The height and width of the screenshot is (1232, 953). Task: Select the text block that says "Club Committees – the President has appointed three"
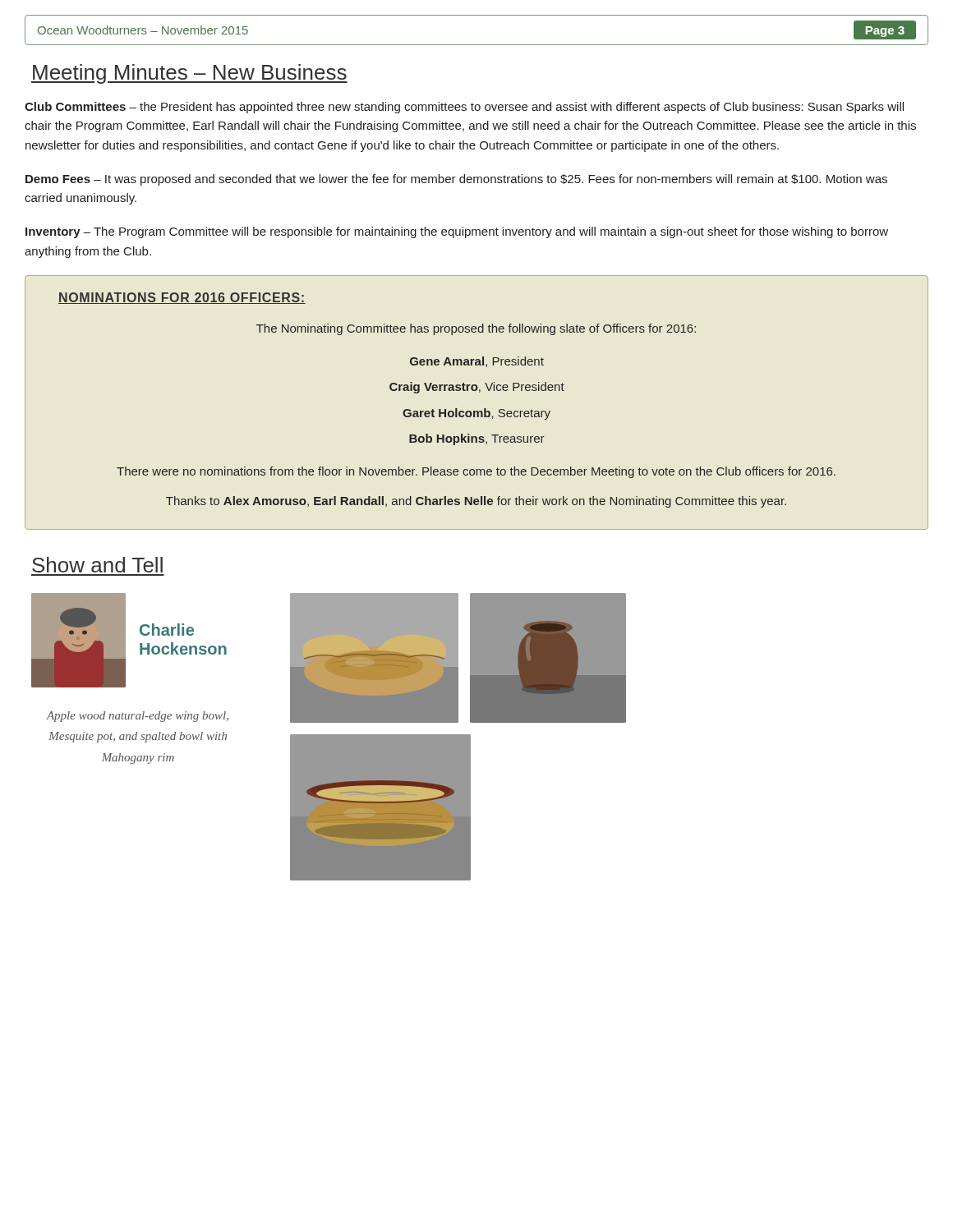click(471, 125)
